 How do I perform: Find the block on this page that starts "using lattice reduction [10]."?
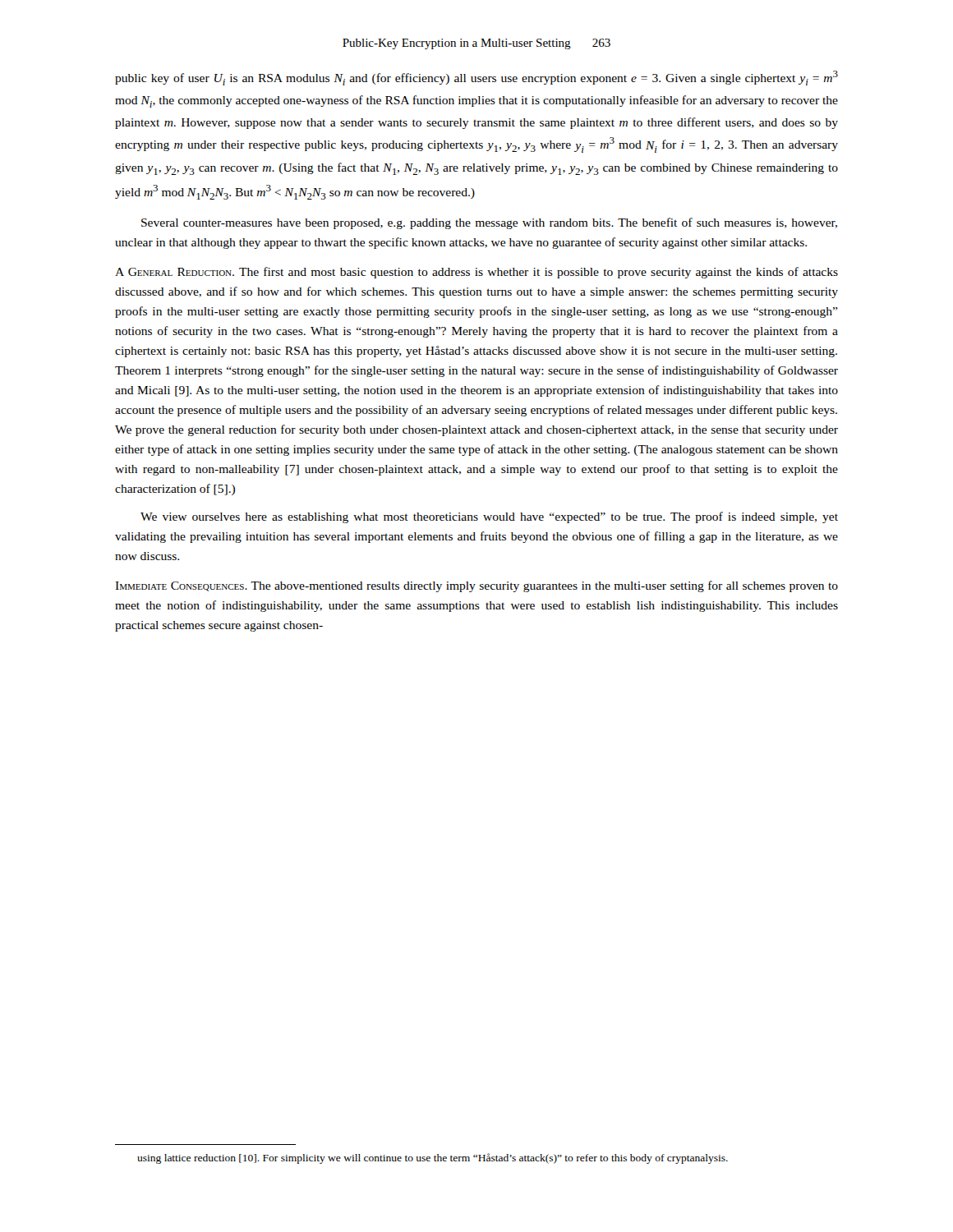tap(433, 1157)
